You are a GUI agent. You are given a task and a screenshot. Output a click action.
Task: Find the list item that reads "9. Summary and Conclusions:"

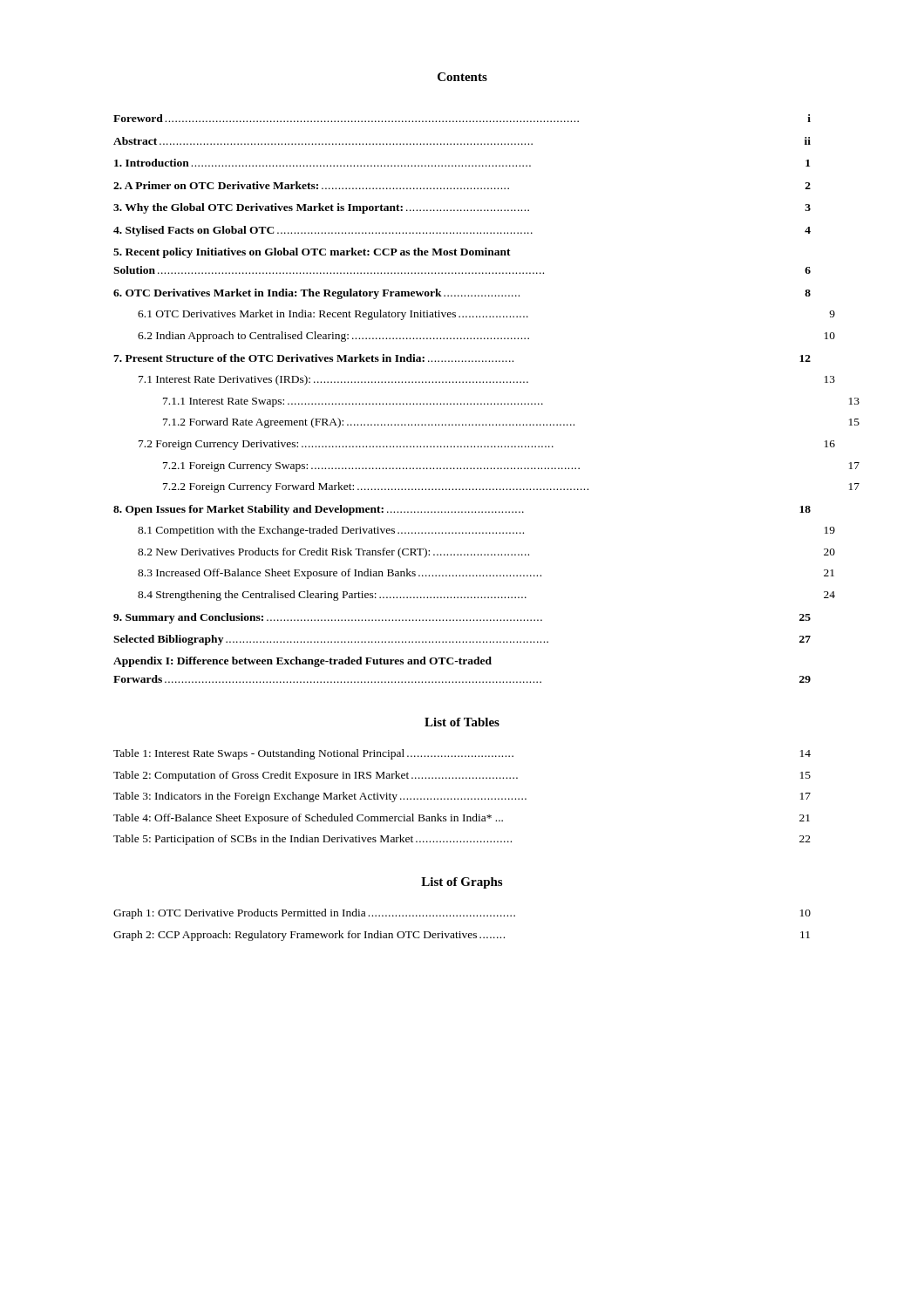(x=462, y=617)
